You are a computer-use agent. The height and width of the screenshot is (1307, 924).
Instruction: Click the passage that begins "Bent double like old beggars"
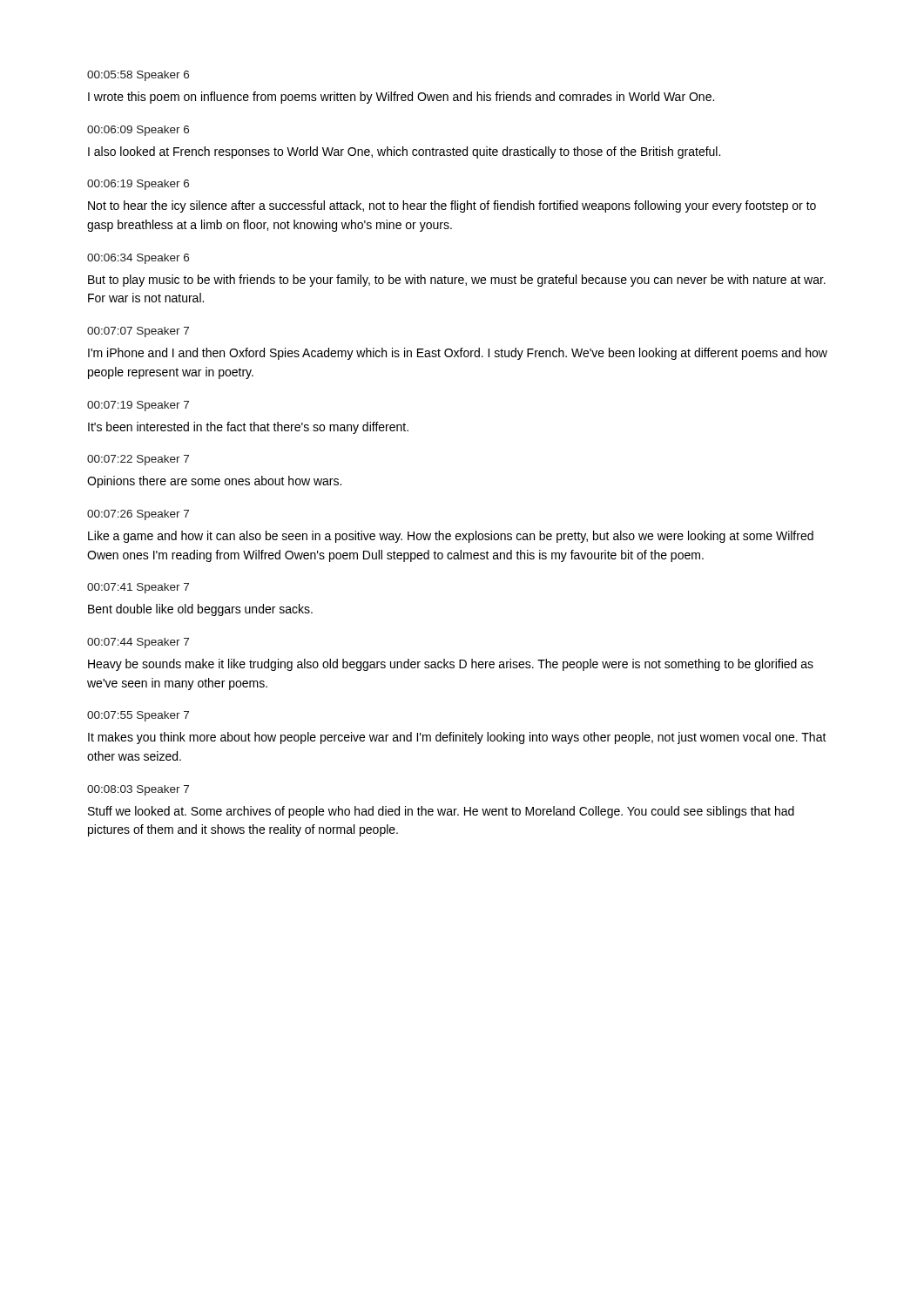pyautogui.click(x=200, y=609)
